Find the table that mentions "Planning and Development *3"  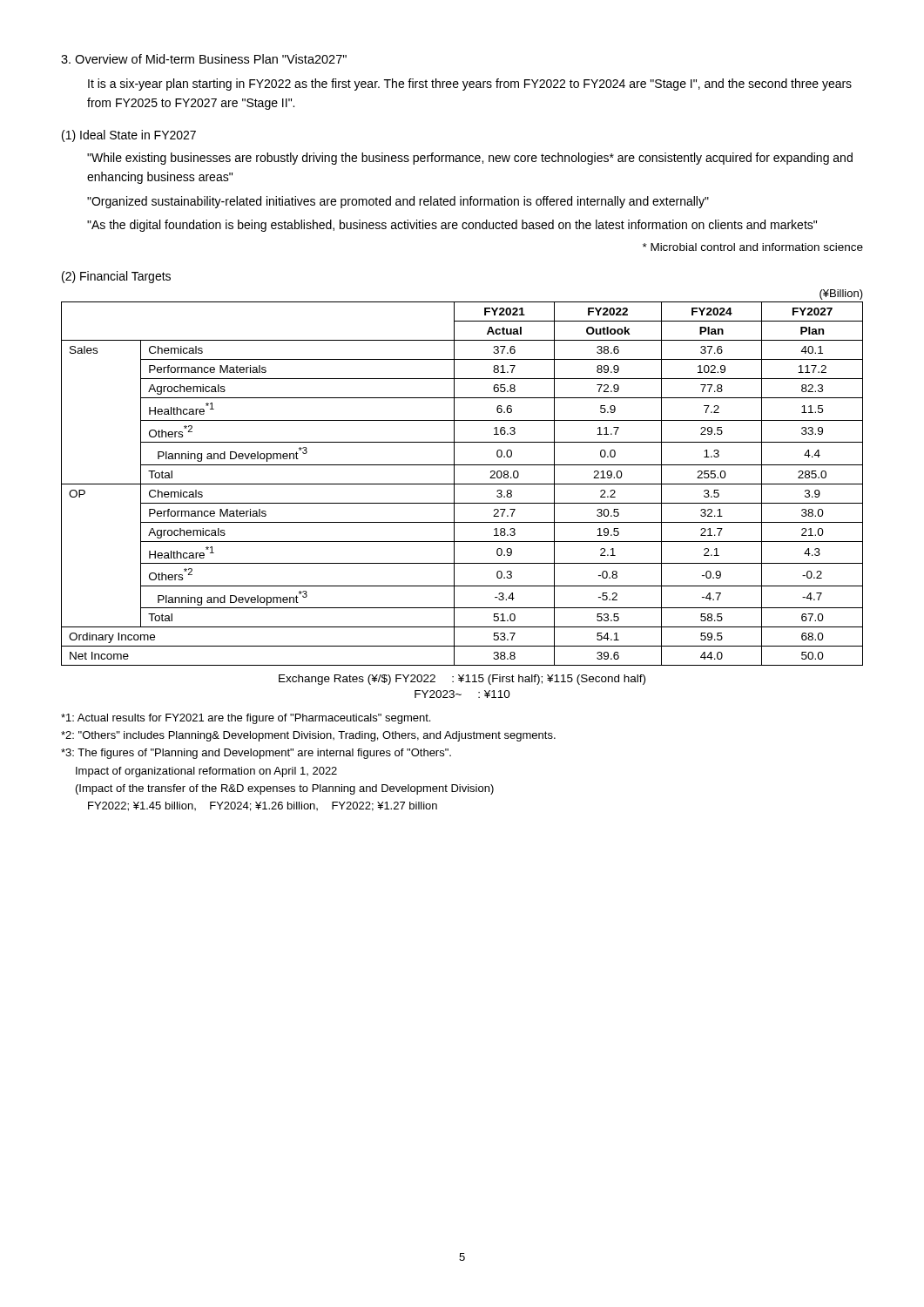point(462,484)
